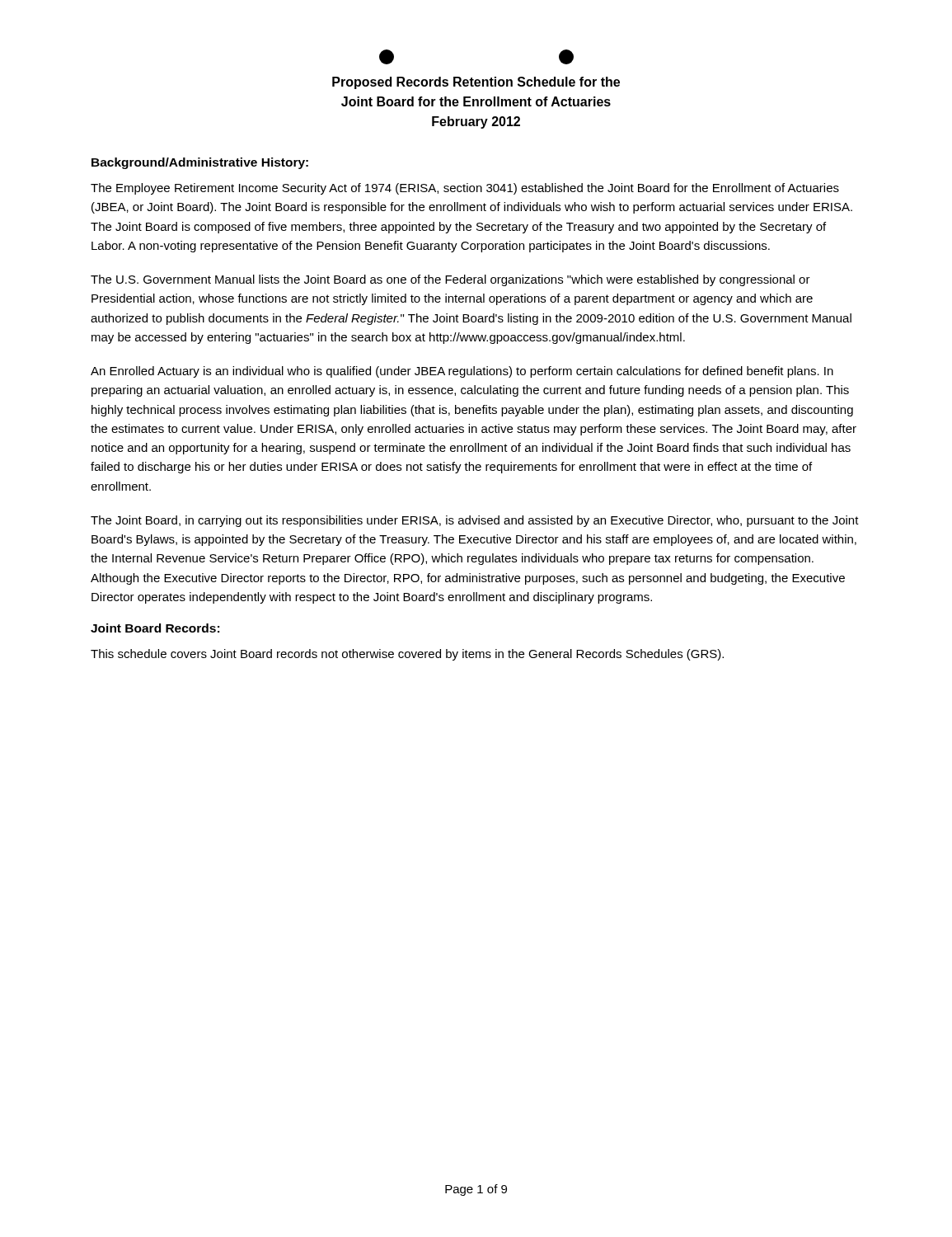This screenshot has width=952, height=1237.
Task: Find the region starting "An Enrolled Actuary is an individual who"
Action: click(x=474, y=428)
